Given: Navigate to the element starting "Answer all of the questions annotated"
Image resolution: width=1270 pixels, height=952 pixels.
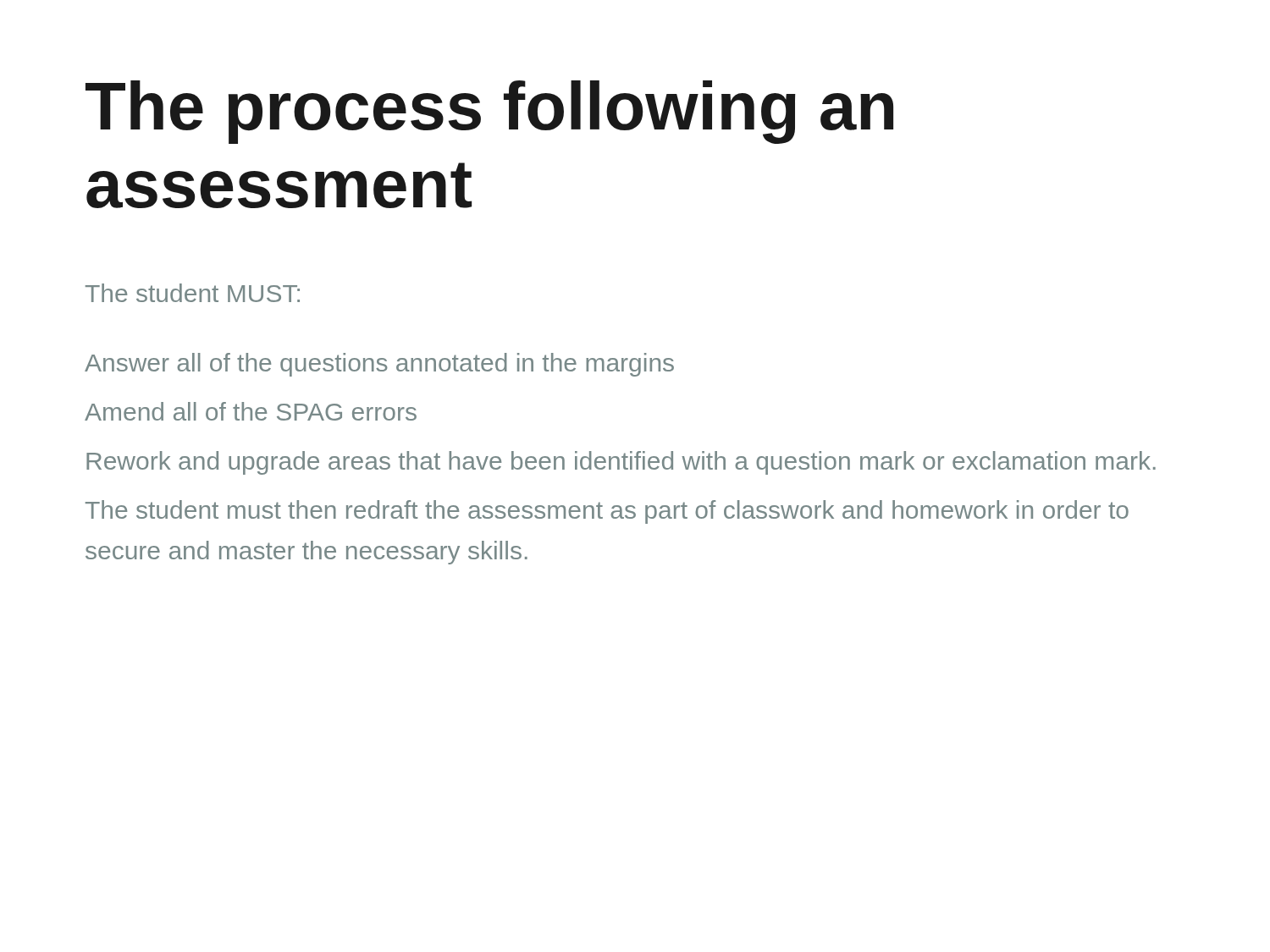Looking at the screenshot, I should click(x=635, y=363).
